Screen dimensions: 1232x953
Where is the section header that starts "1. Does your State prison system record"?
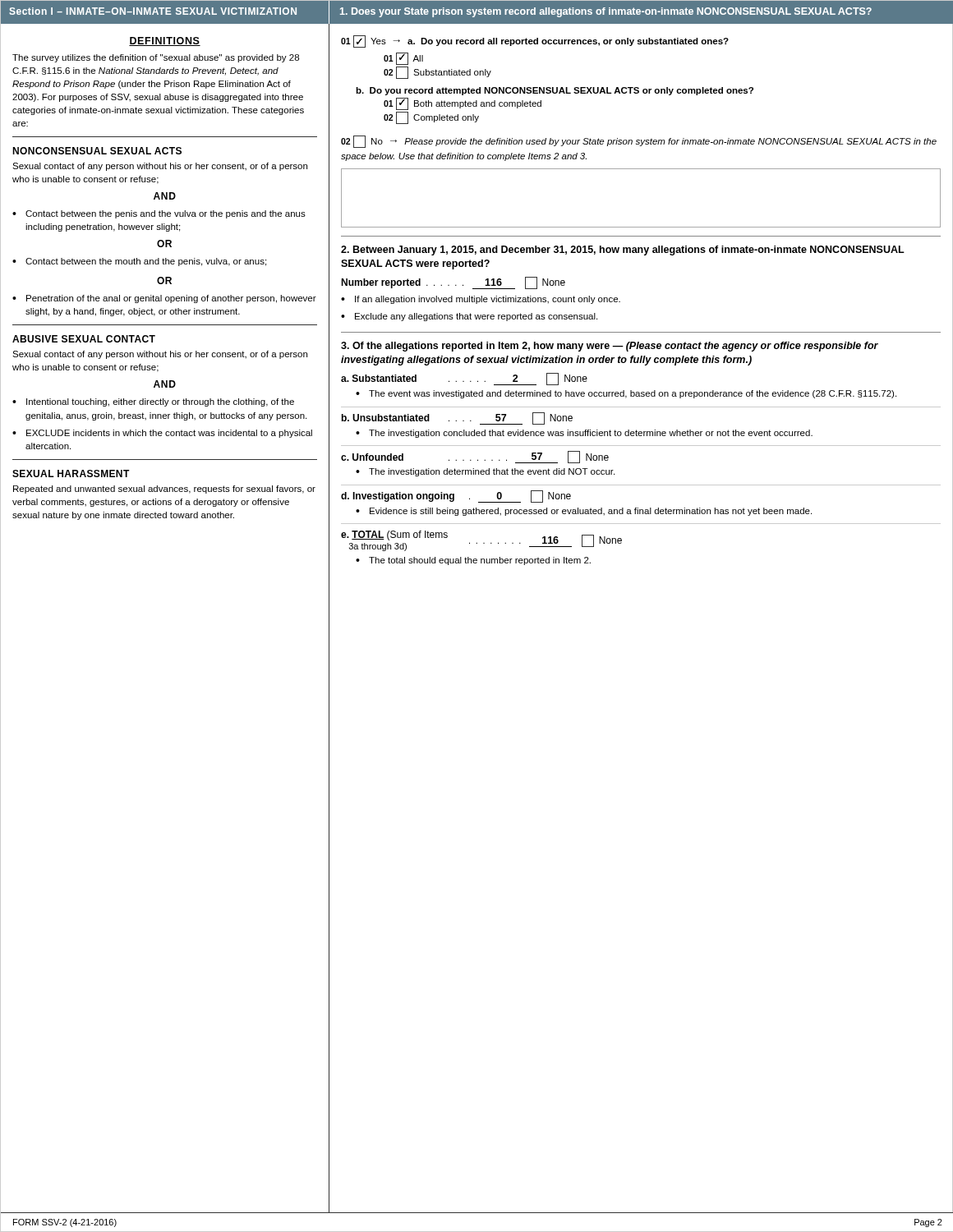coord(606,12)
